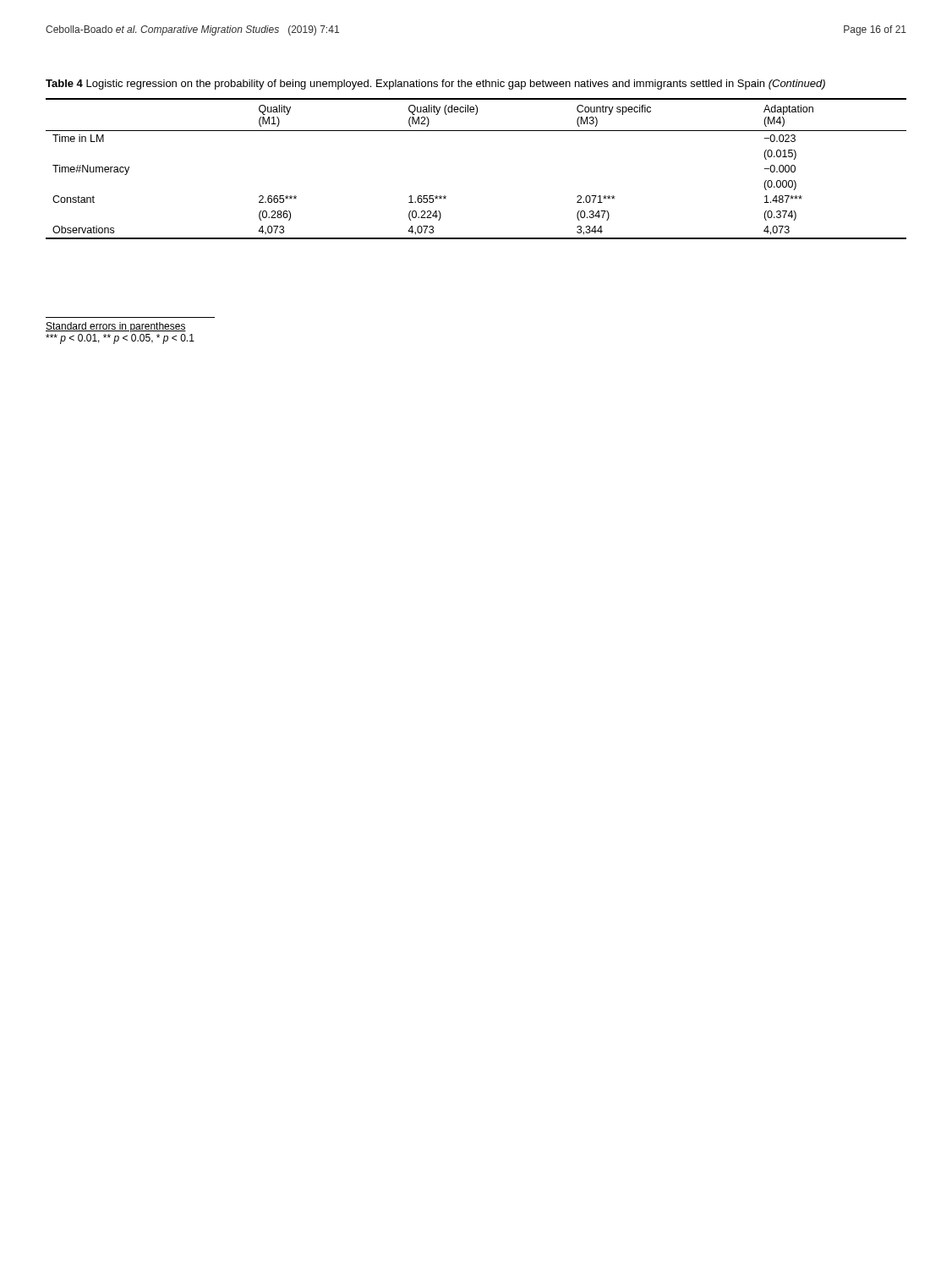
Task: Find the caption with the text "Table 4 Logistic regression on the"
Action: click(436, 83)
